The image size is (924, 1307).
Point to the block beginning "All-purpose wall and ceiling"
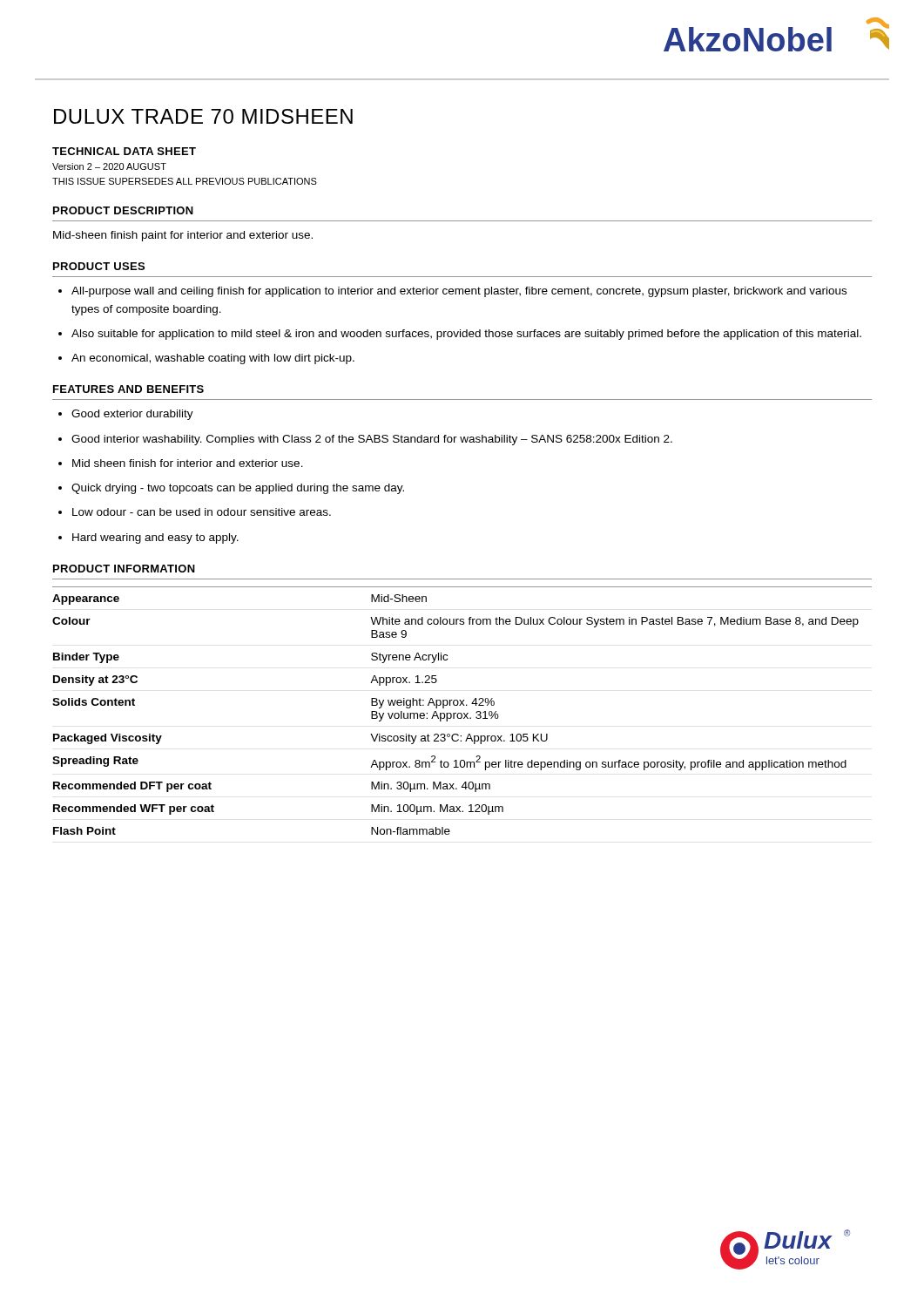(x=459, y=300)
